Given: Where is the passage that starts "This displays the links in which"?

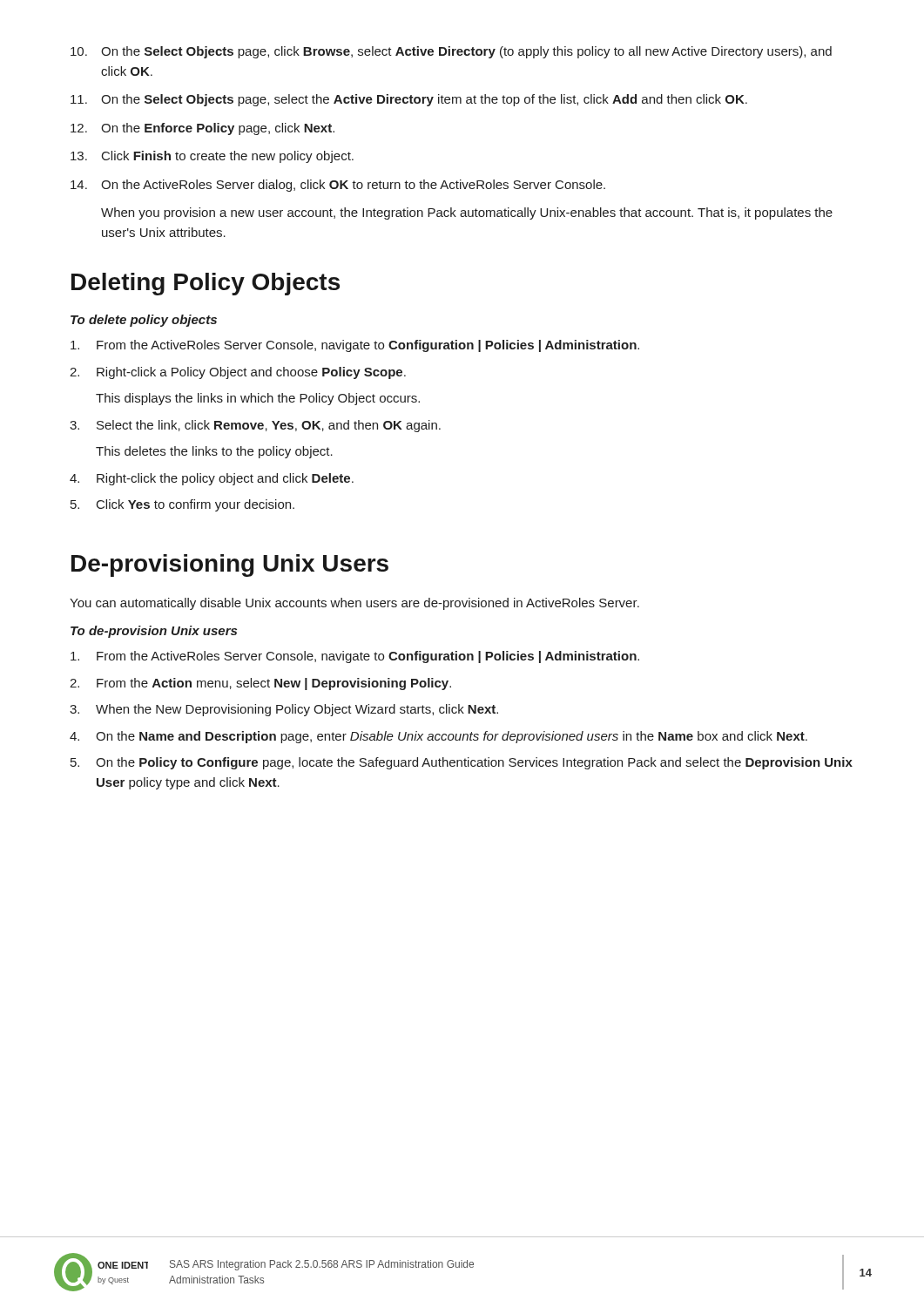Looking at the screenshot, I should tap(258, 398).
